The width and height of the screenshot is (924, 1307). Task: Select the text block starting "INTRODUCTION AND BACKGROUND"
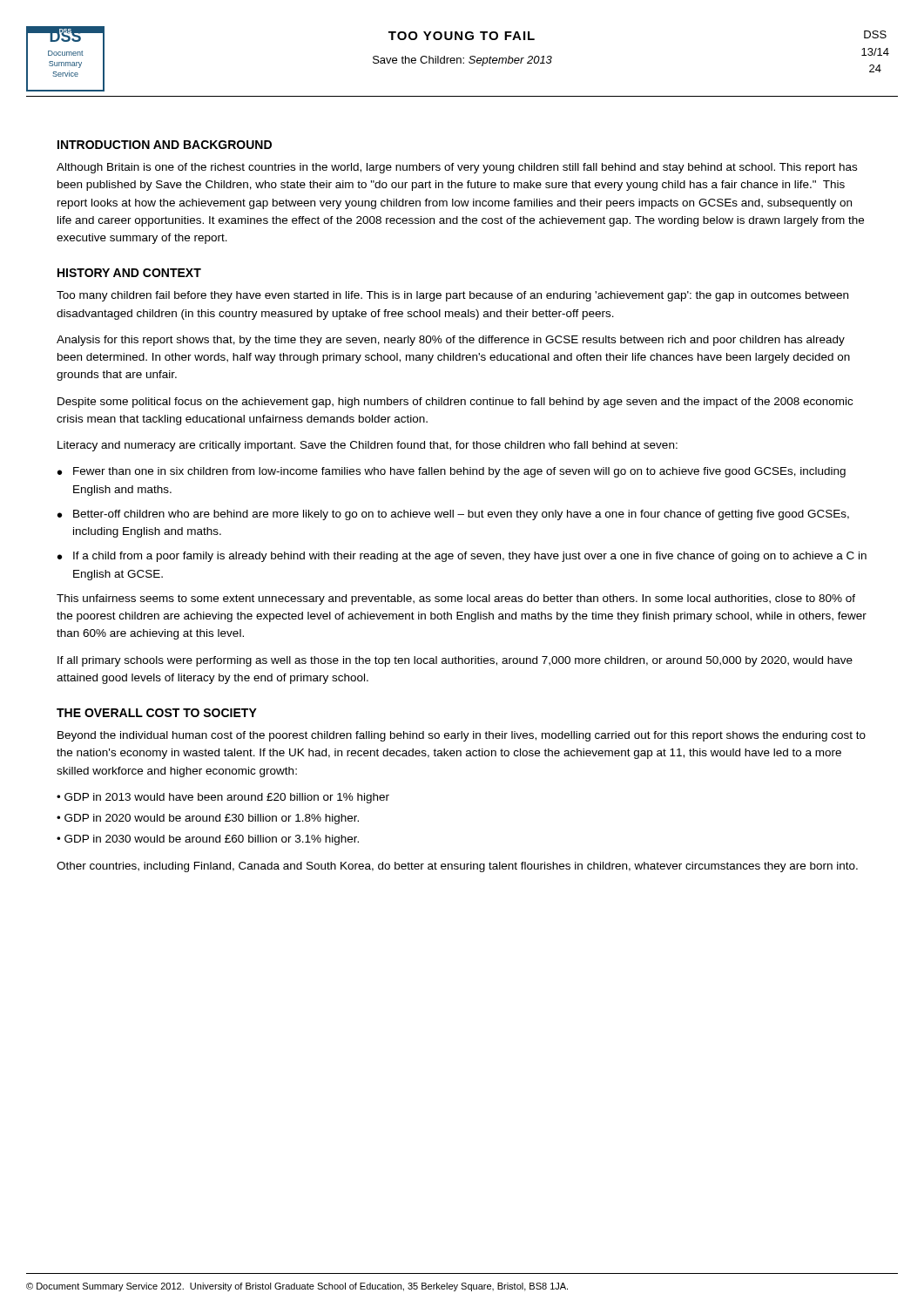coord(164,145)
